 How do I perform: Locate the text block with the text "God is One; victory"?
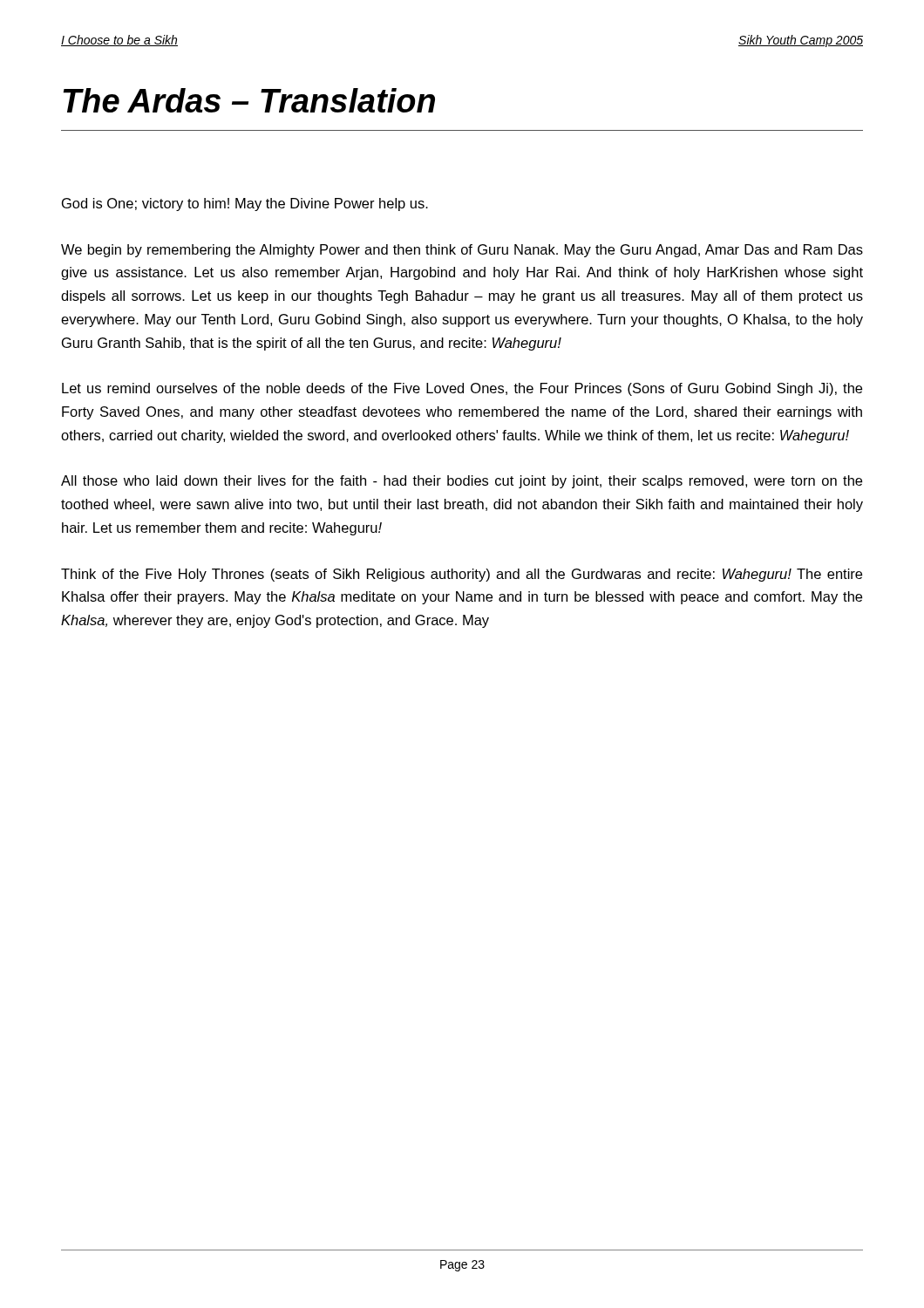(245, 203)
